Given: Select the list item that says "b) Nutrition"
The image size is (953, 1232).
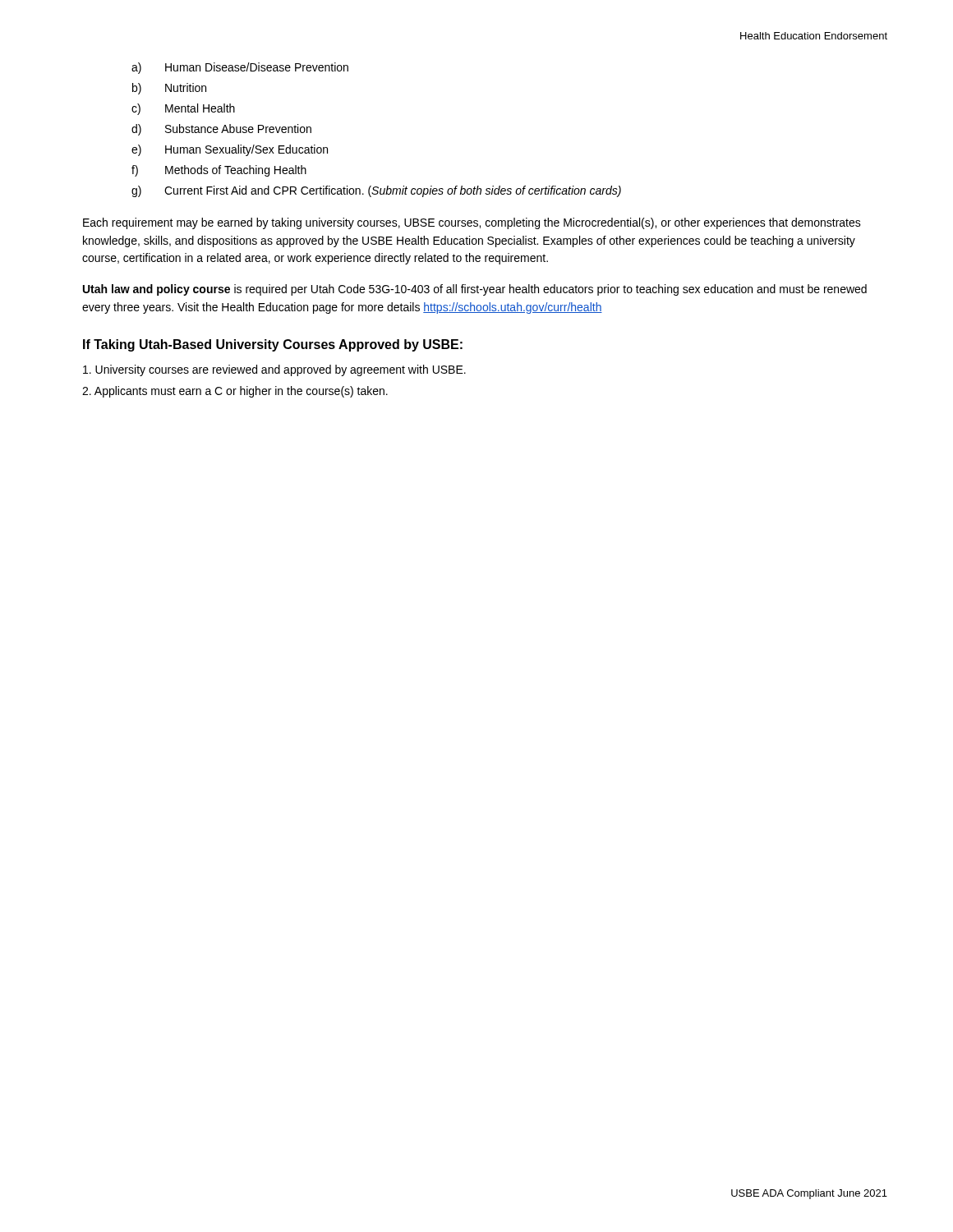Looking at the screenshot, I should pos(169,89).
